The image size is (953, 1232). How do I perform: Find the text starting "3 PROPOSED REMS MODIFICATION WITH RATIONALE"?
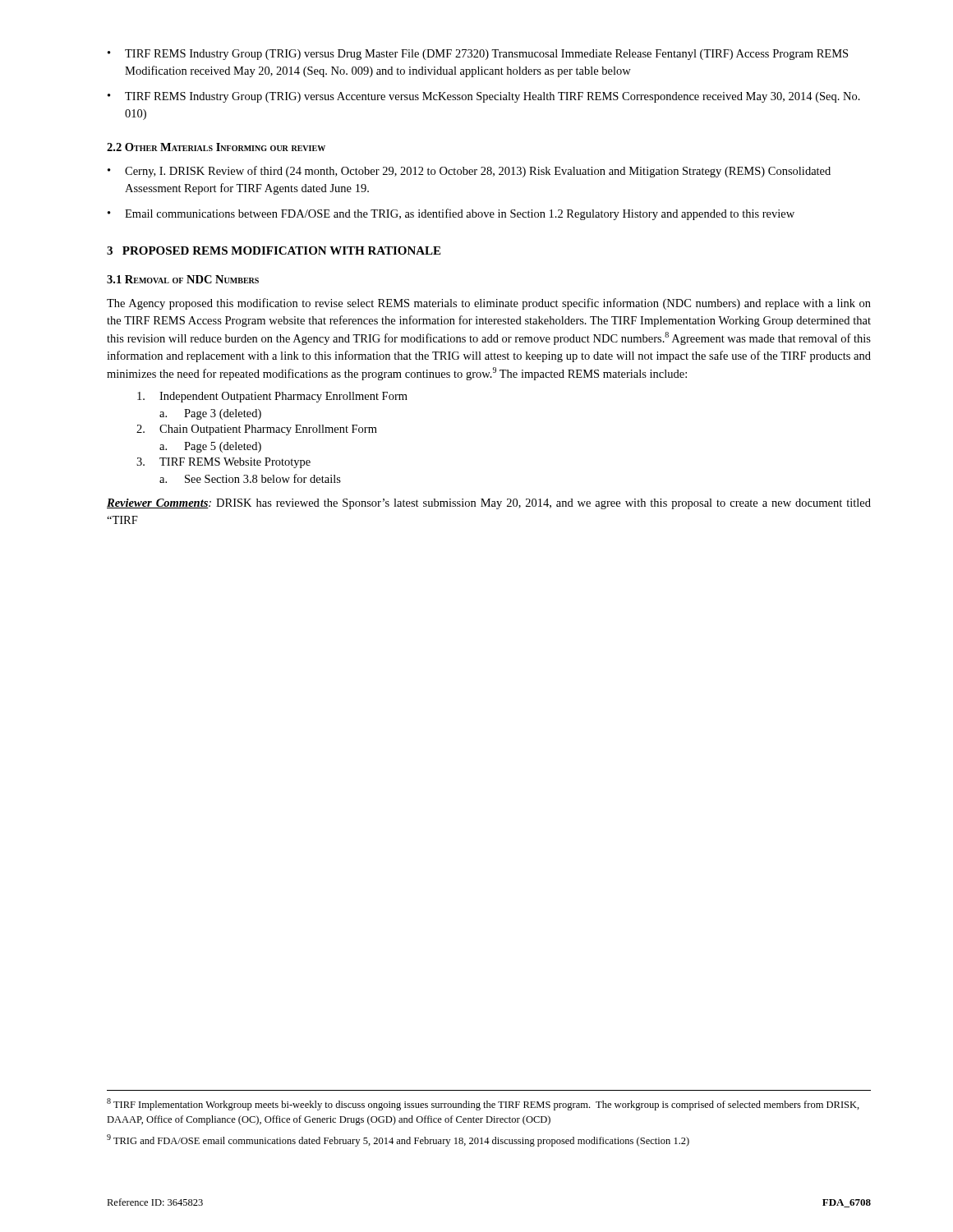(x=274, y=251)
